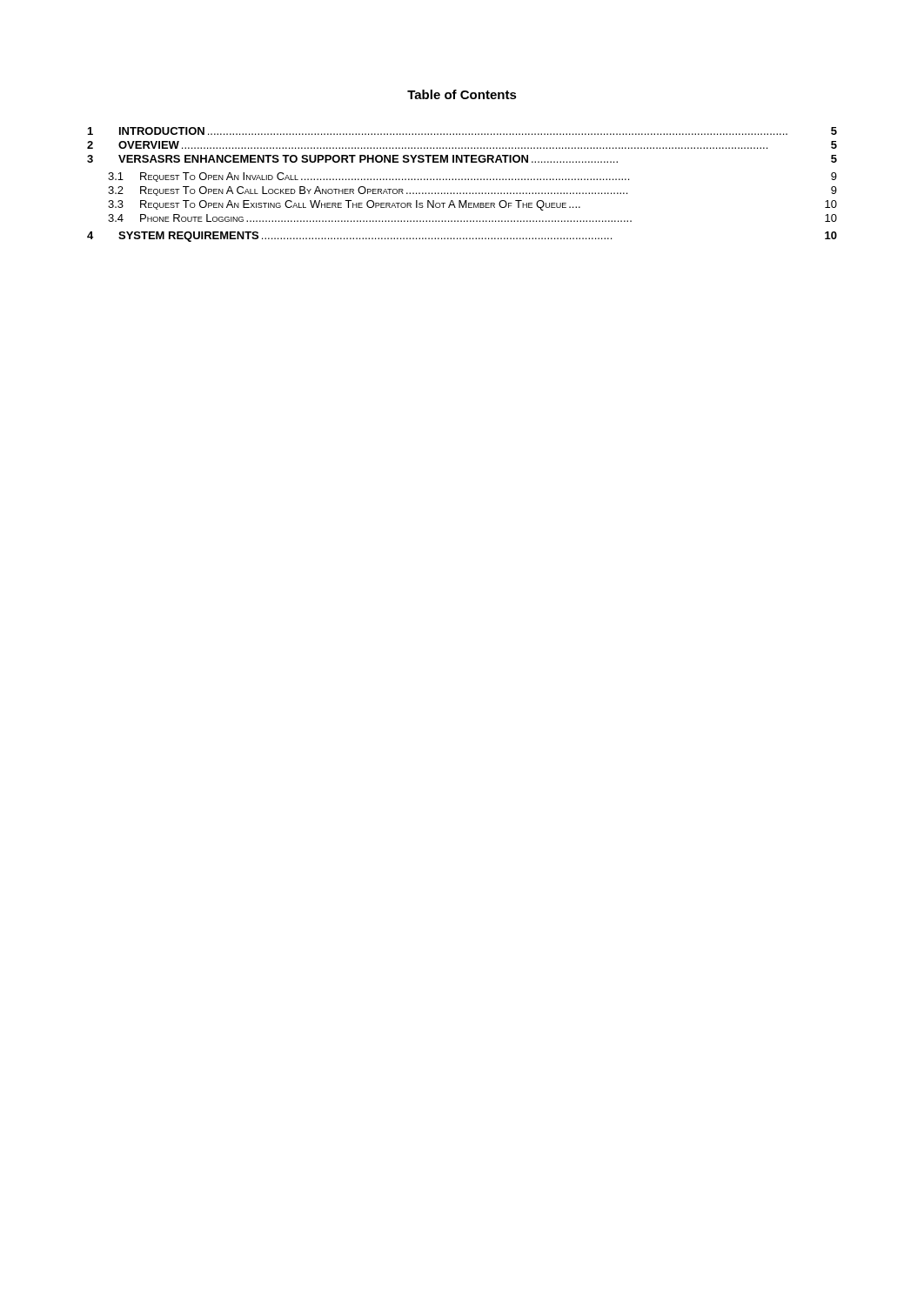Locate the list item that says "2 Overview"

pos(462,145)
